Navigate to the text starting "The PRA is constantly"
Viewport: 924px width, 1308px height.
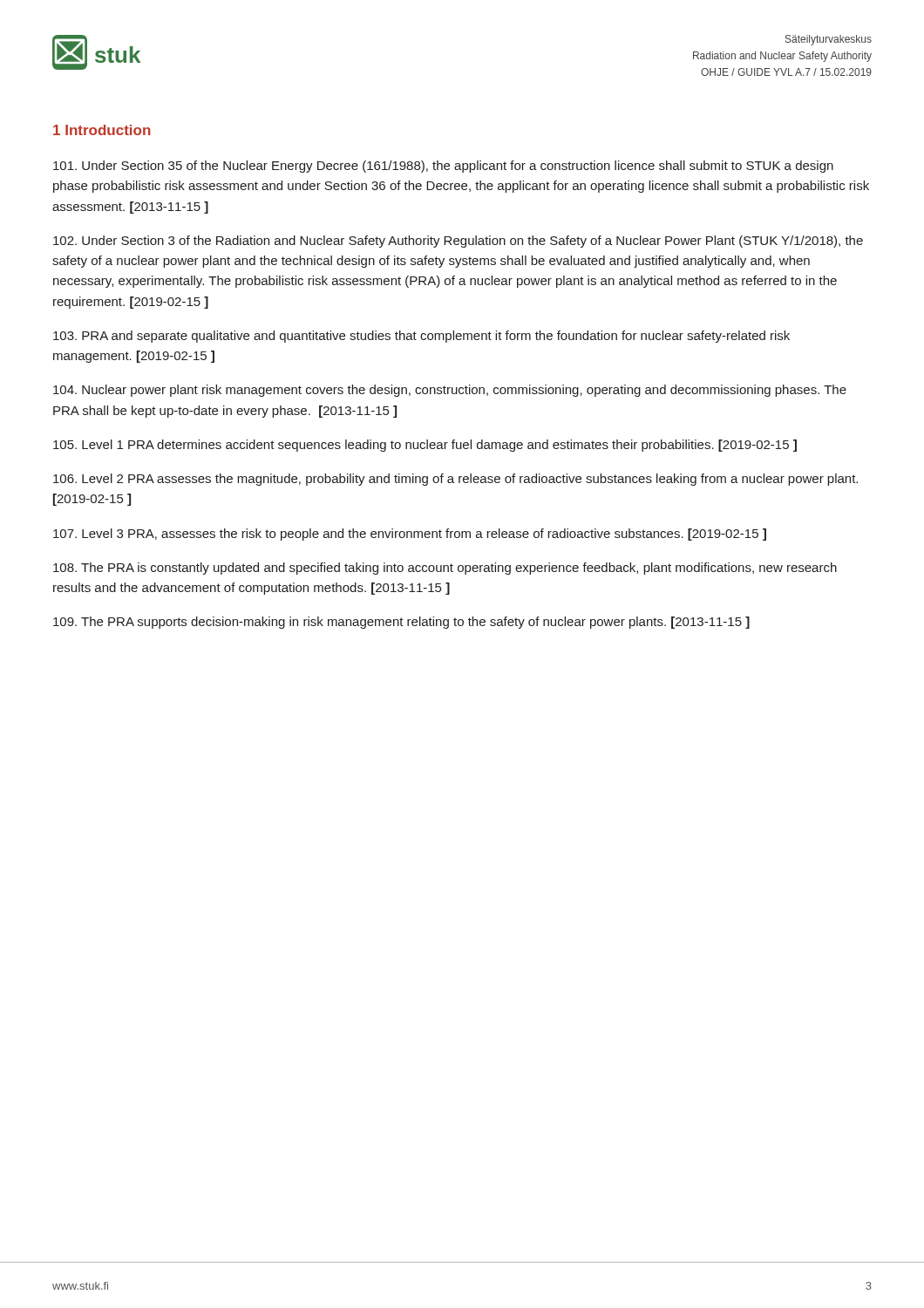point(445,577)
